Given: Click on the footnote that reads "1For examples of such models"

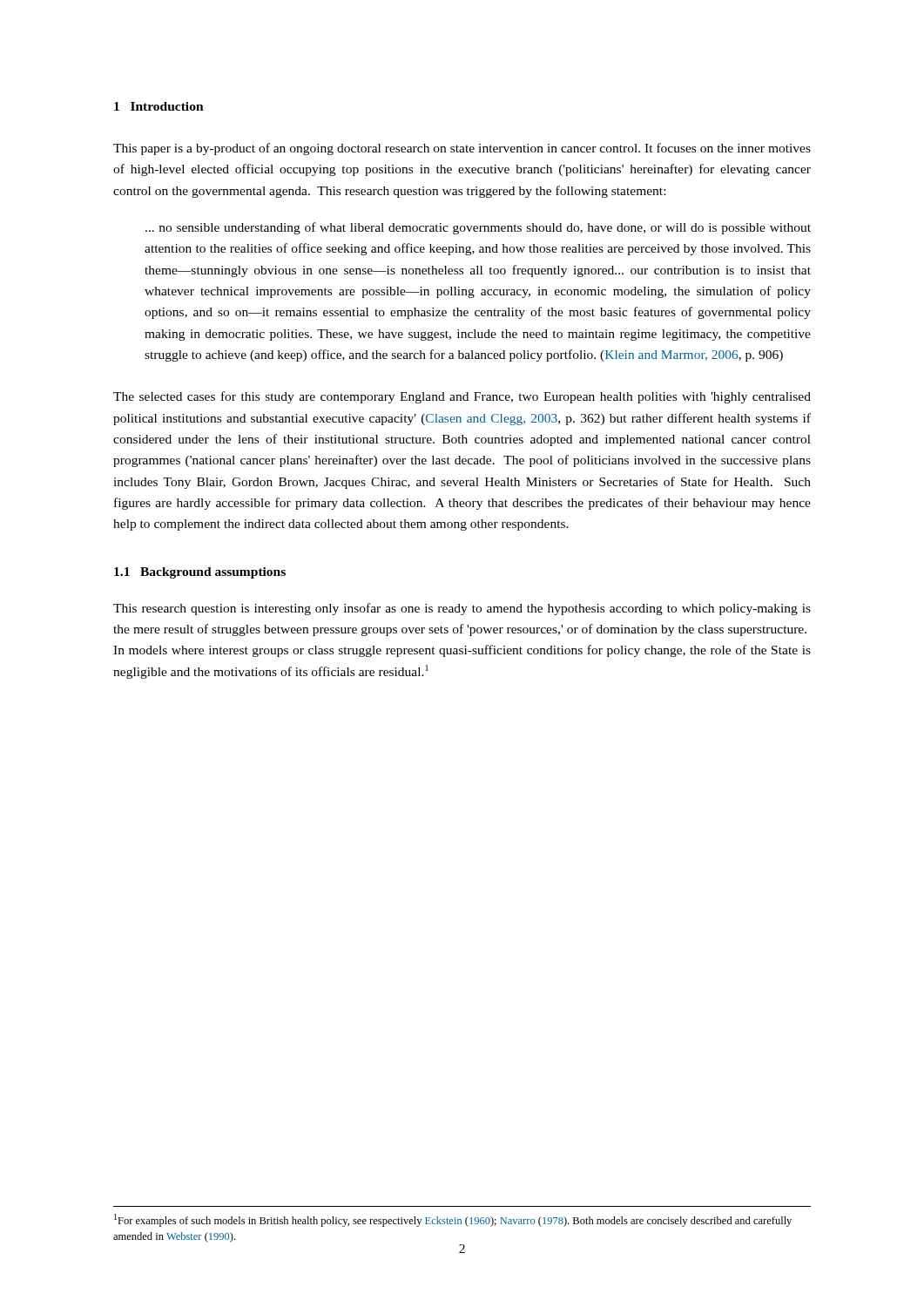Looking at the screenshot, I should [453, 1227].
